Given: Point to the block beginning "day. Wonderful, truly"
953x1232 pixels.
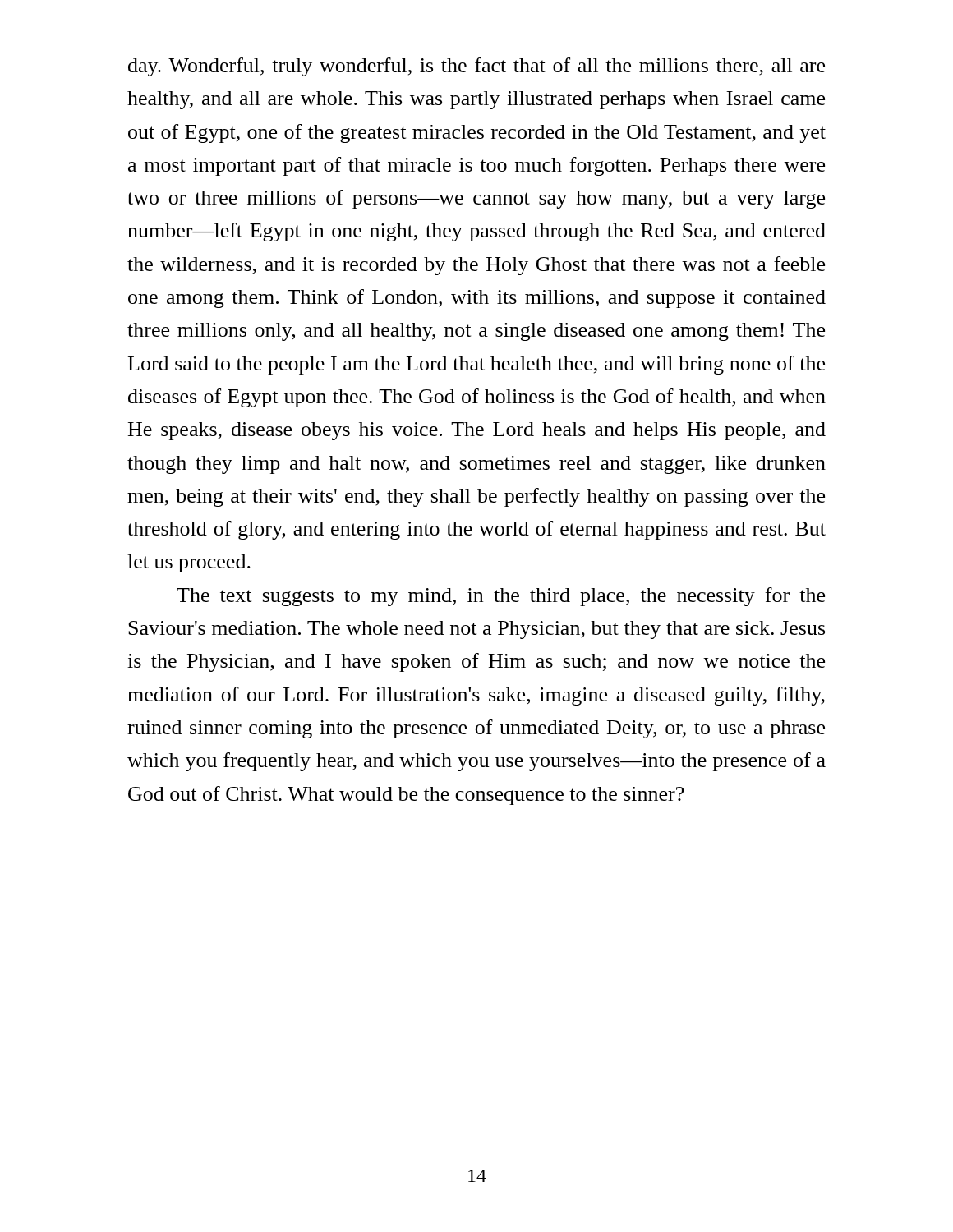Looking at the screenshot, I should point(476,430).
